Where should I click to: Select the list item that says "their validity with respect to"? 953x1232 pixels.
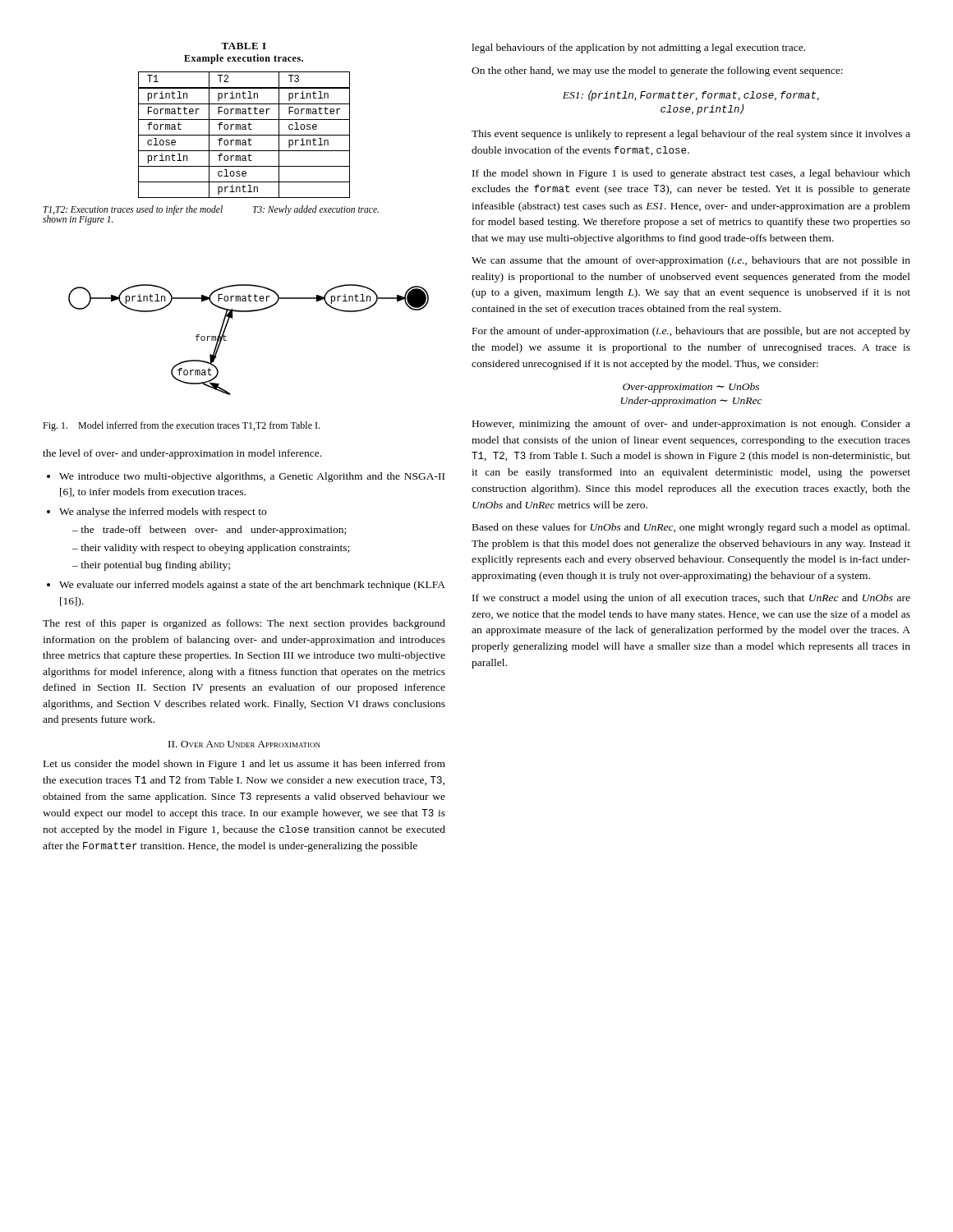click(215, 547)
